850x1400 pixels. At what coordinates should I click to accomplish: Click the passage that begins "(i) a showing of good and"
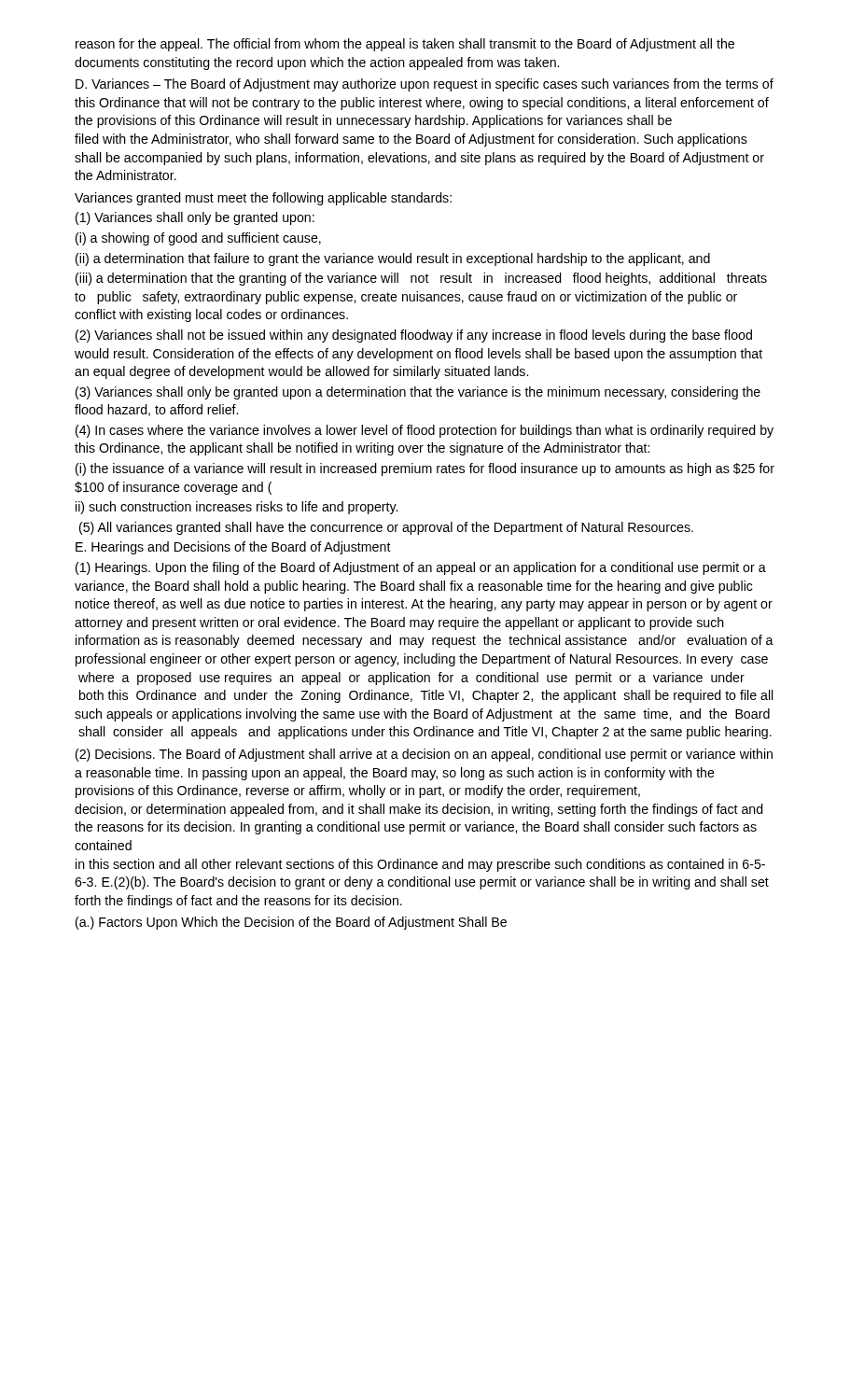198,238
